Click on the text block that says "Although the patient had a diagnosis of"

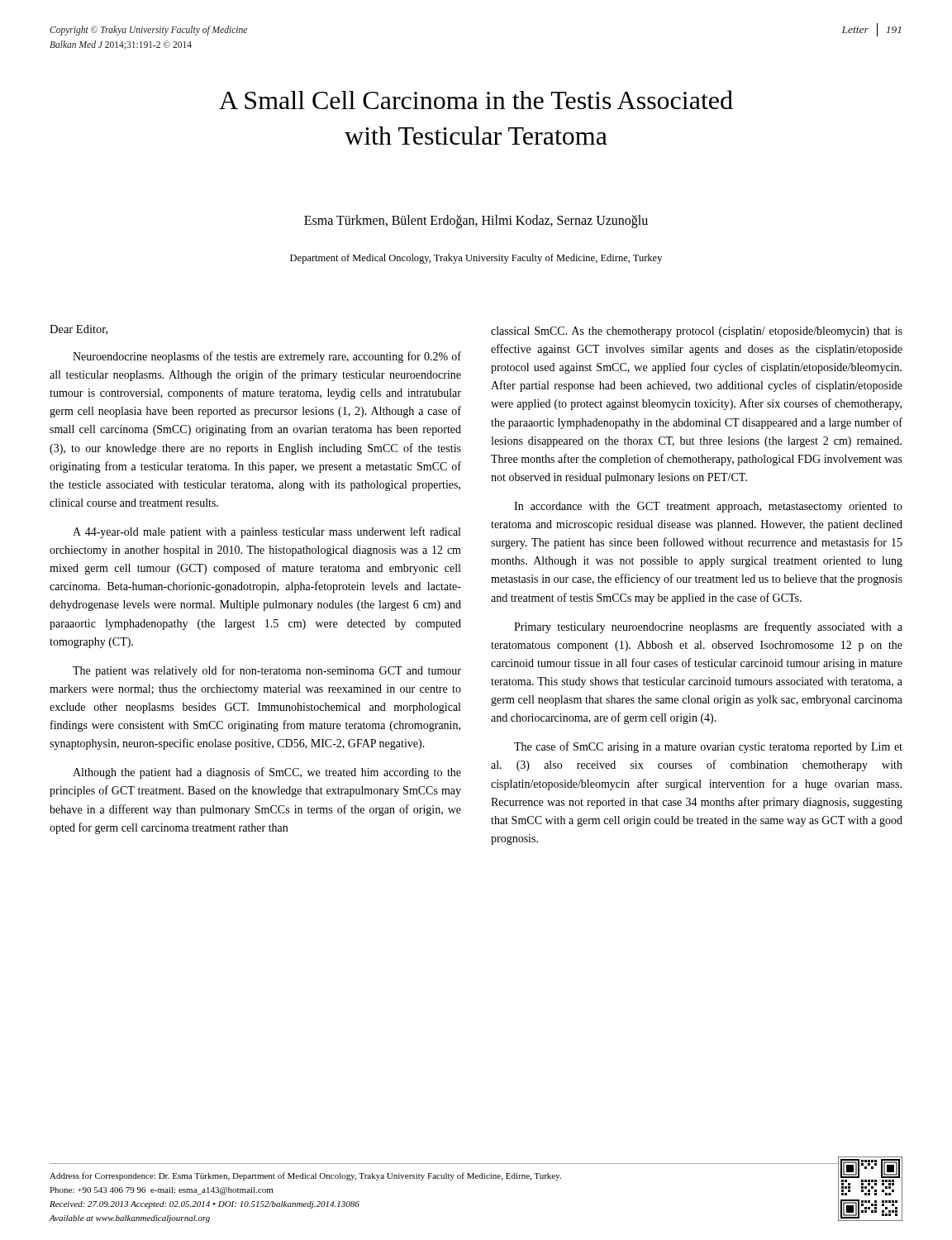point(255,800)
